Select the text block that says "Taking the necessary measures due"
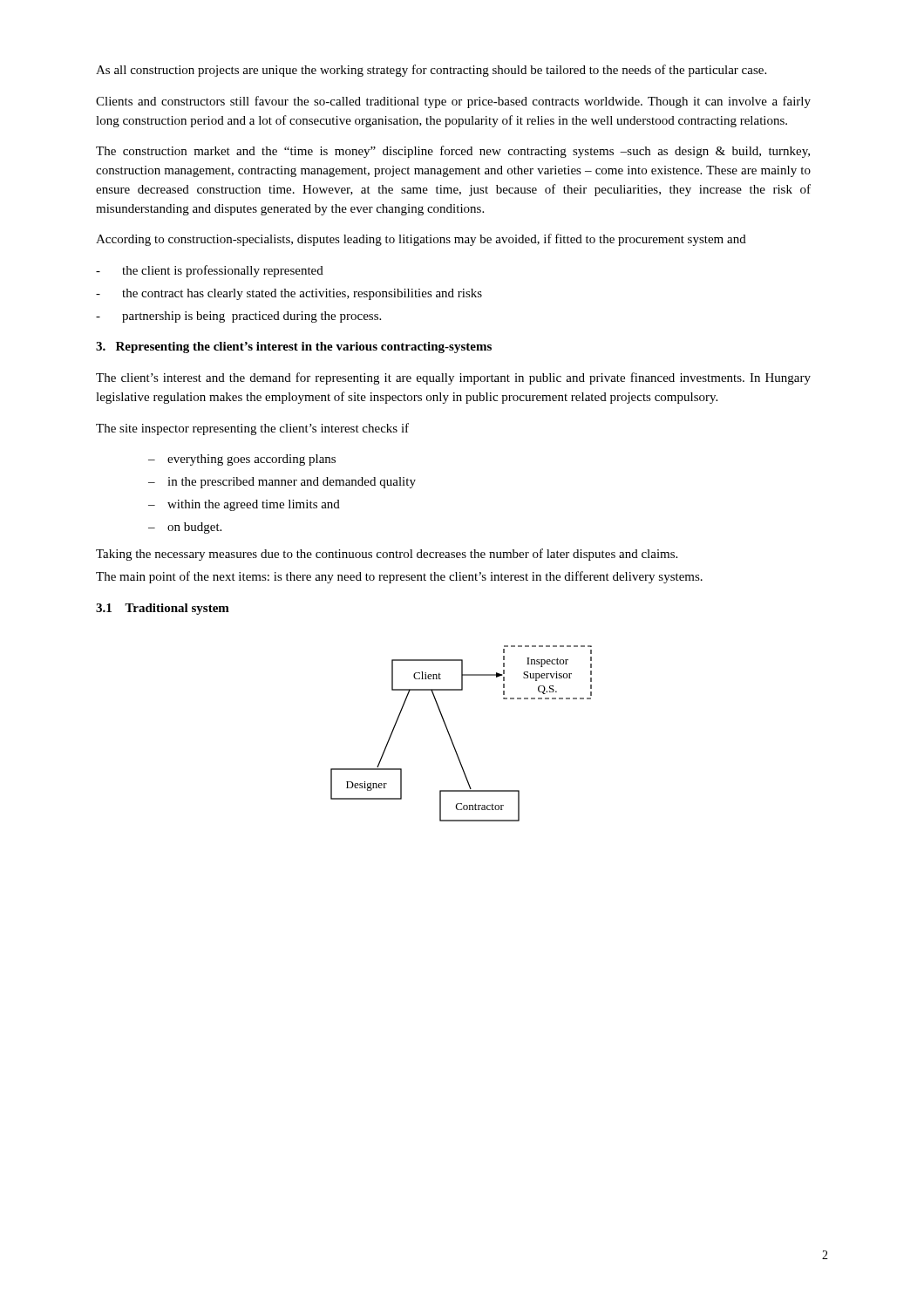The height and width of the screenshot is (1308, 924). tap(387, 554)
